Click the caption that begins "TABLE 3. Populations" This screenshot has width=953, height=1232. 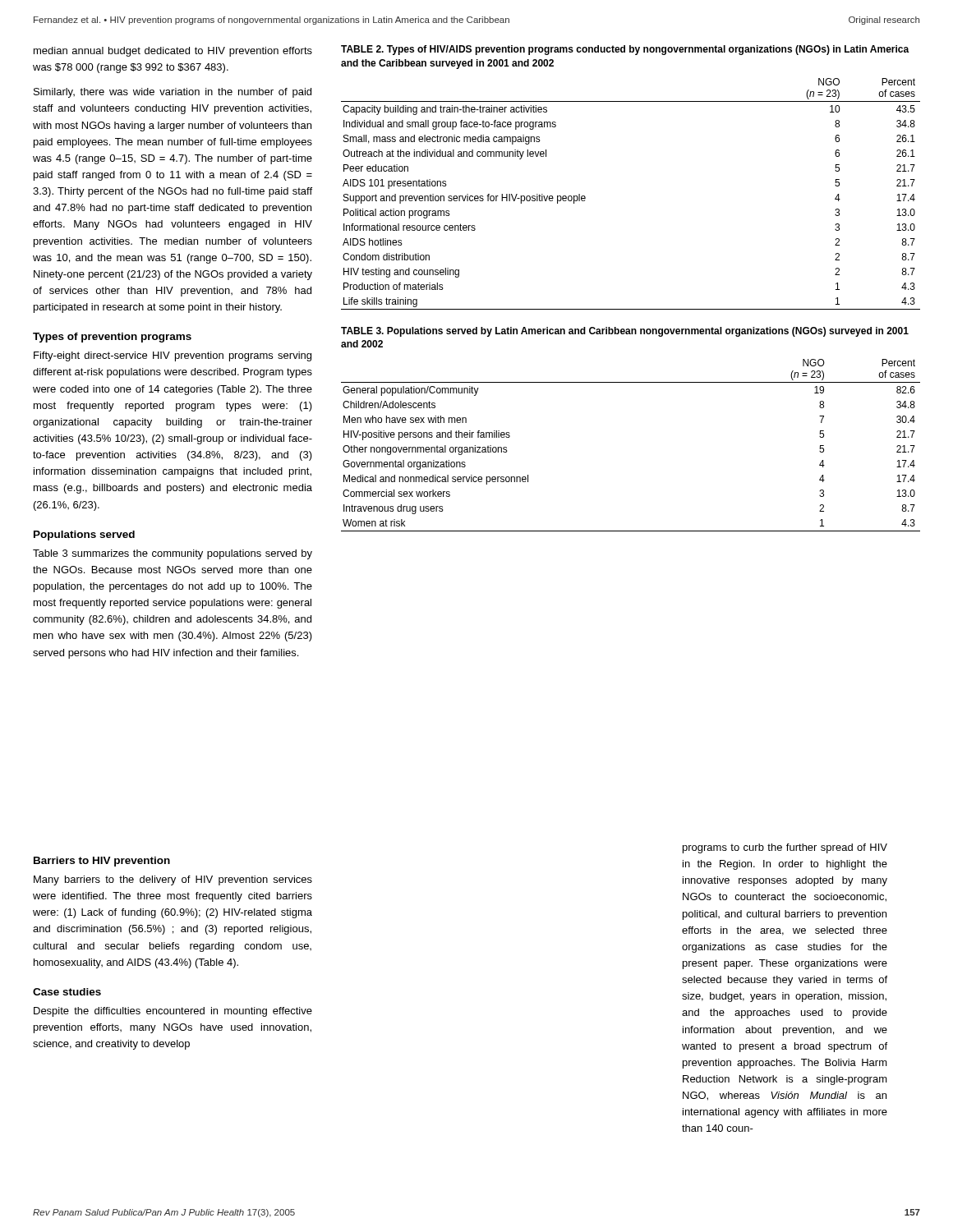pyautogui.click(x=625, y=338)
